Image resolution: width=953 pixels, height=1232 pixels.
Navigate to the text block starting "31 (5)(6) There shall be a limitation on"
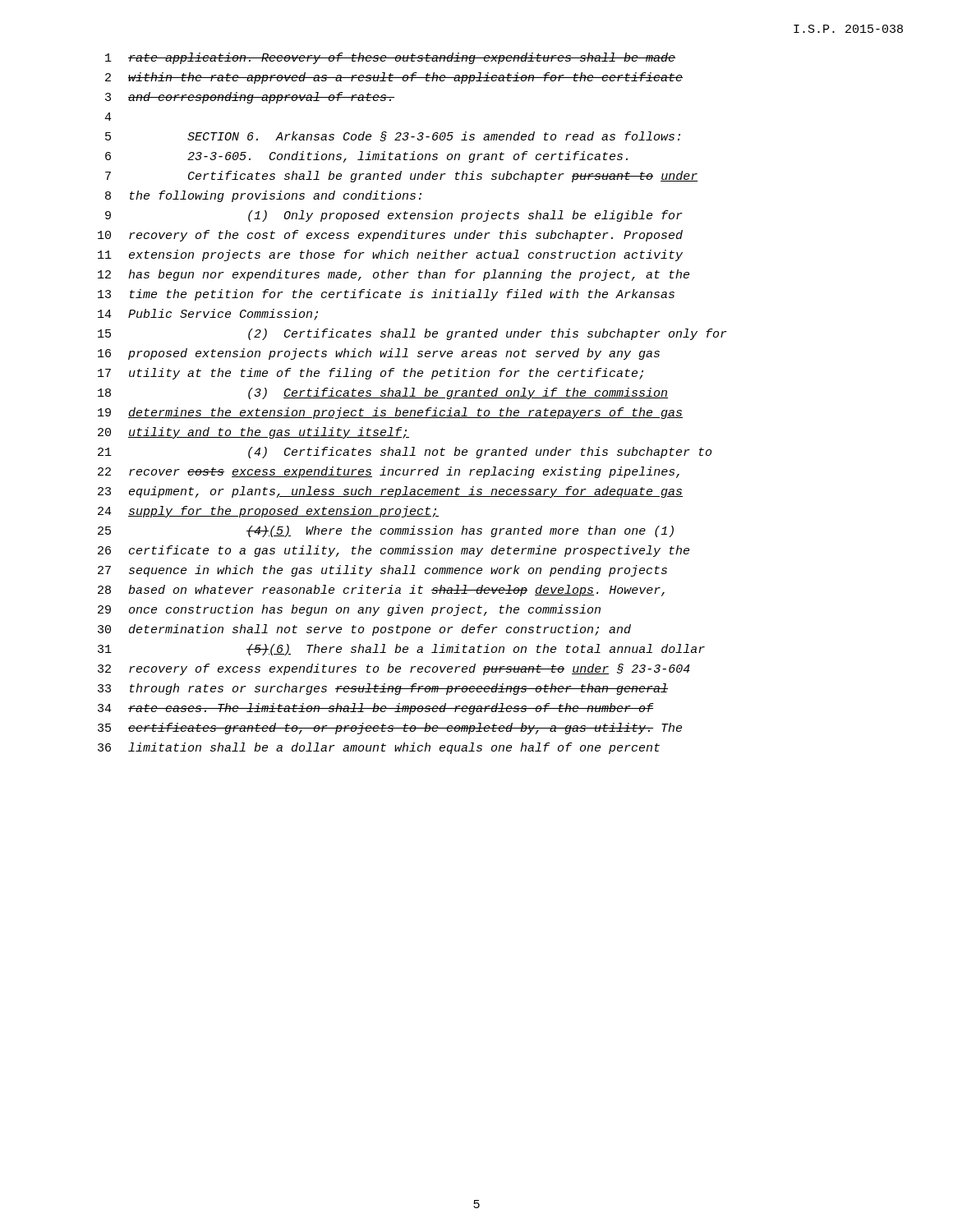coord(493,650)
